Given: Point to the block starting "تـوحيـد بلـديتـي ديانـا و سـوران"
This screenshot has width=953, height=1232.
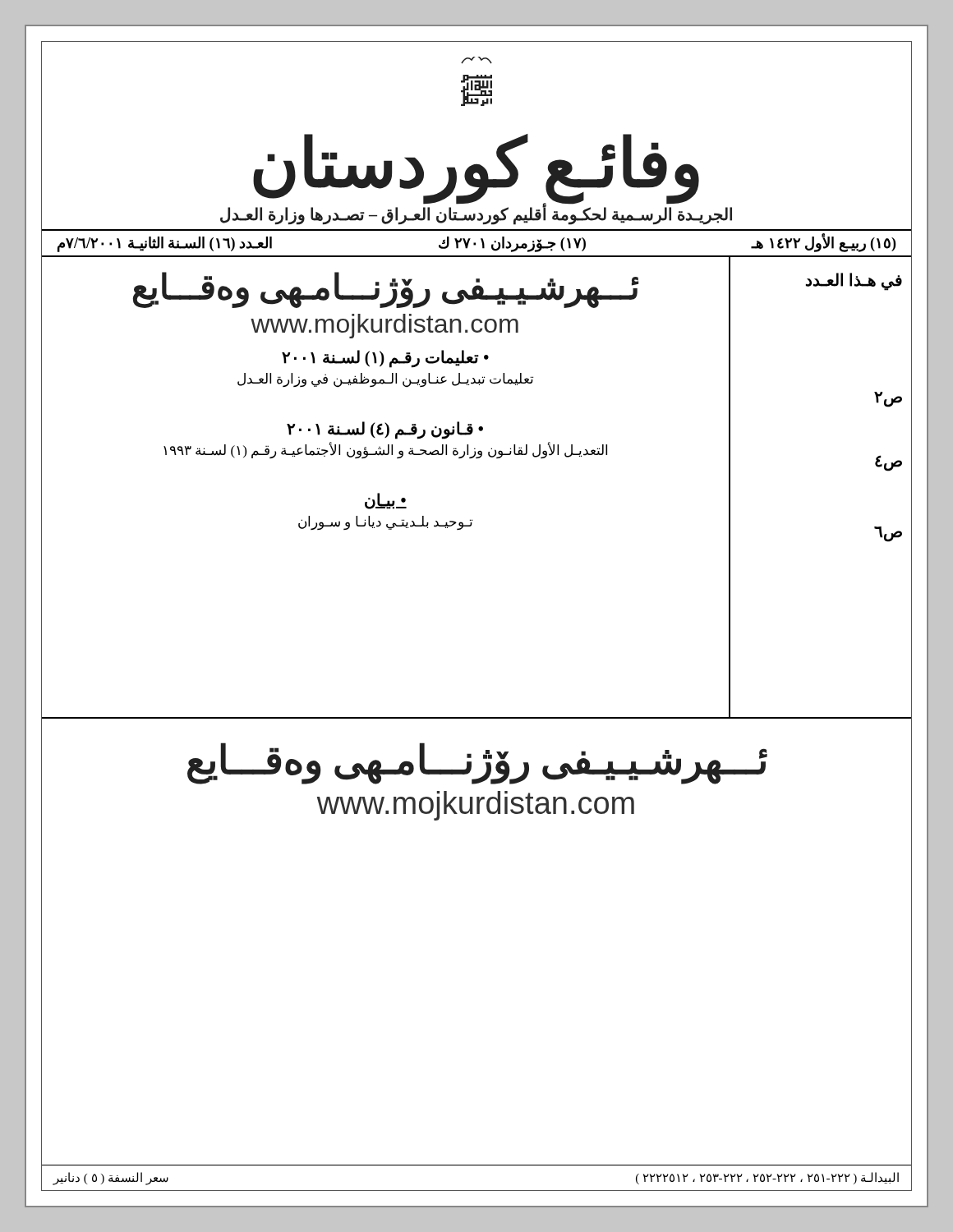Looking at the screenshot, I should point(385,522).
